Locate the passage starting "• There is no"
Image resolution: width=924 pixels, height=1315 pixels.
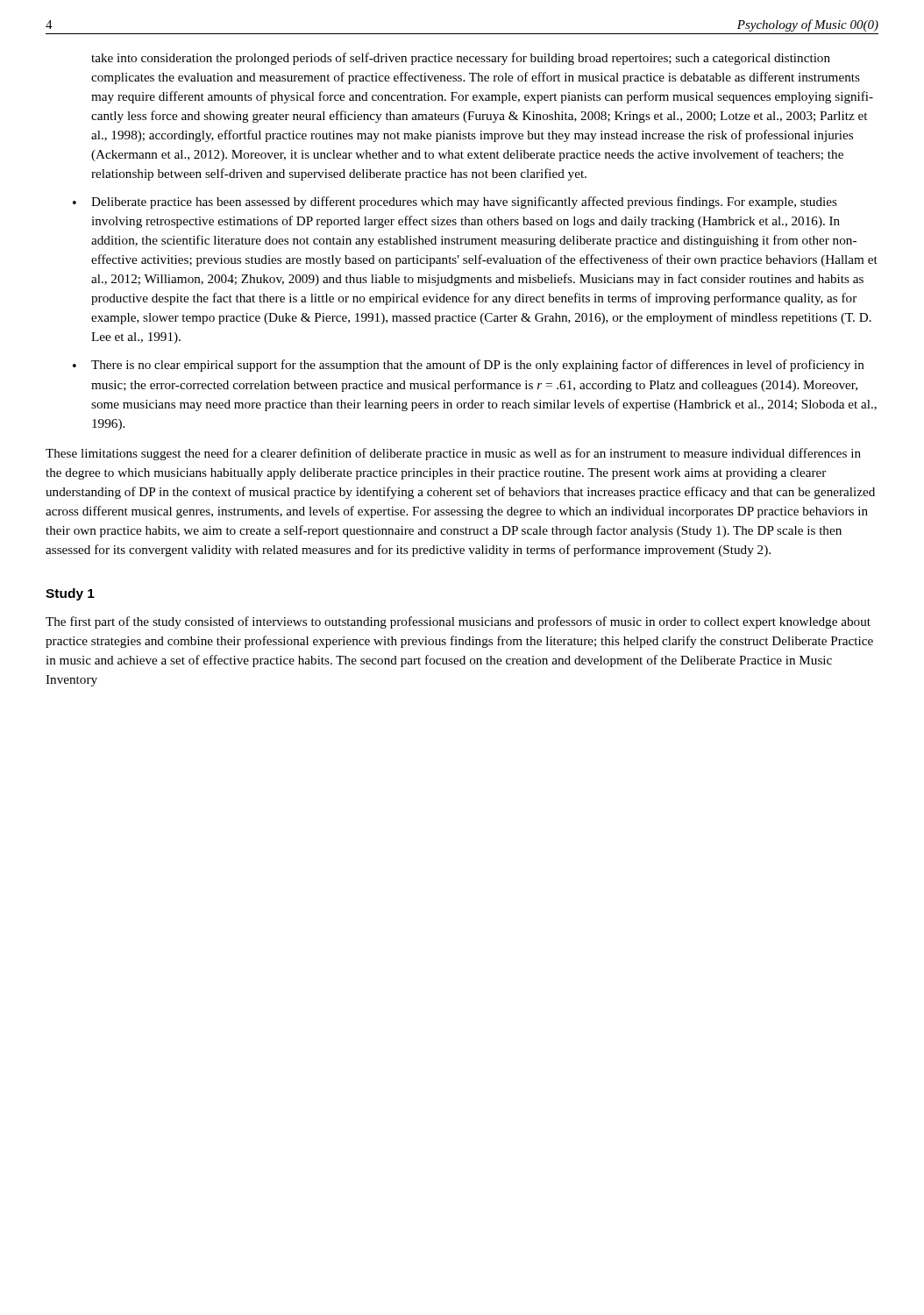pos(475,394)
